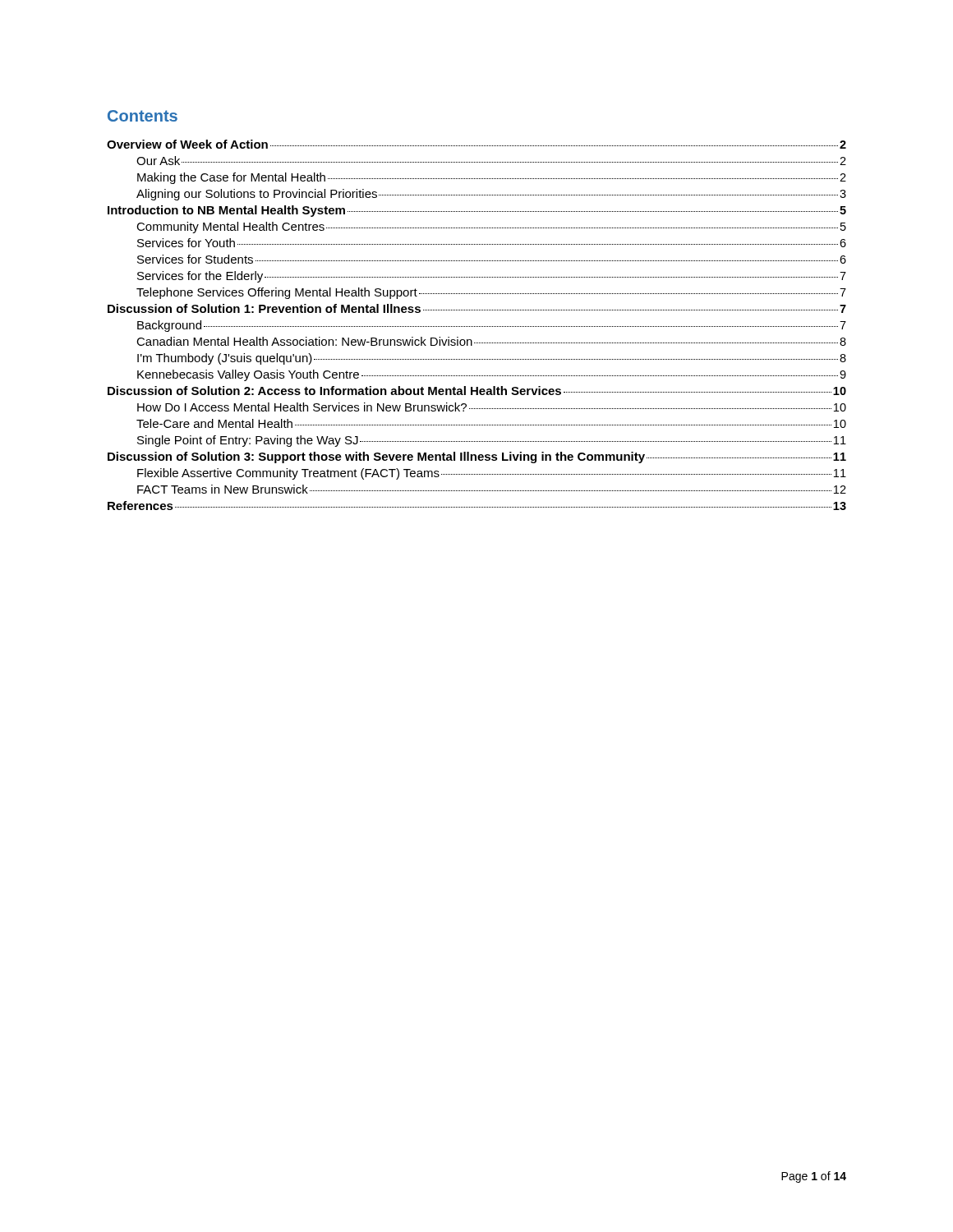Screen dimensions: 1232x953
Task: Click on the text starting "Telephone Services Offering Mental Health Support 7"
Action: (491, 292)
